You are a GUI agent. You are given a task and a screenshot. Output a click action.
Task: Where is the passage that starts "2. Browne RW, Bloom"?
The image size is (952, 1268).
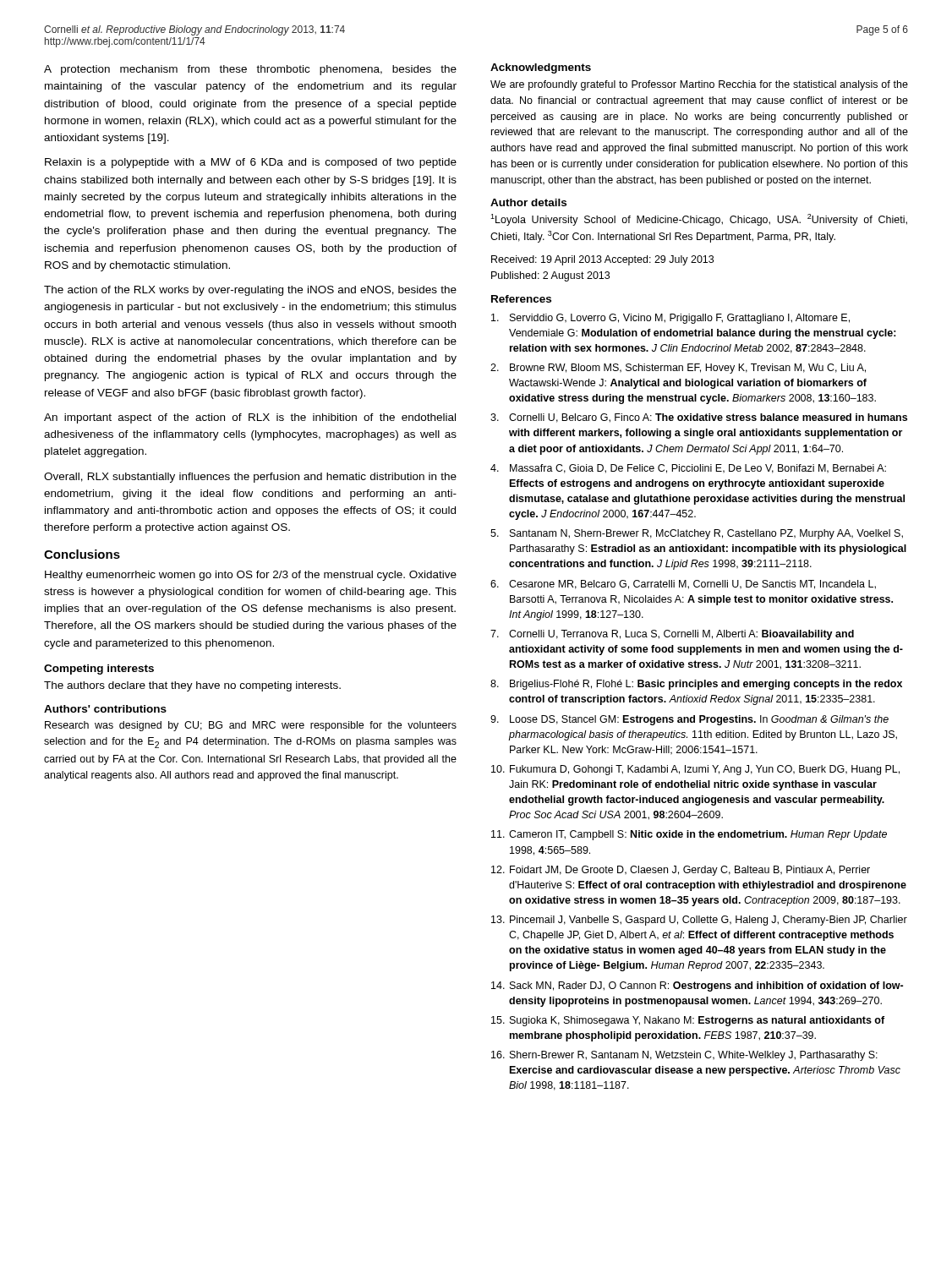[x=699, y=383]
